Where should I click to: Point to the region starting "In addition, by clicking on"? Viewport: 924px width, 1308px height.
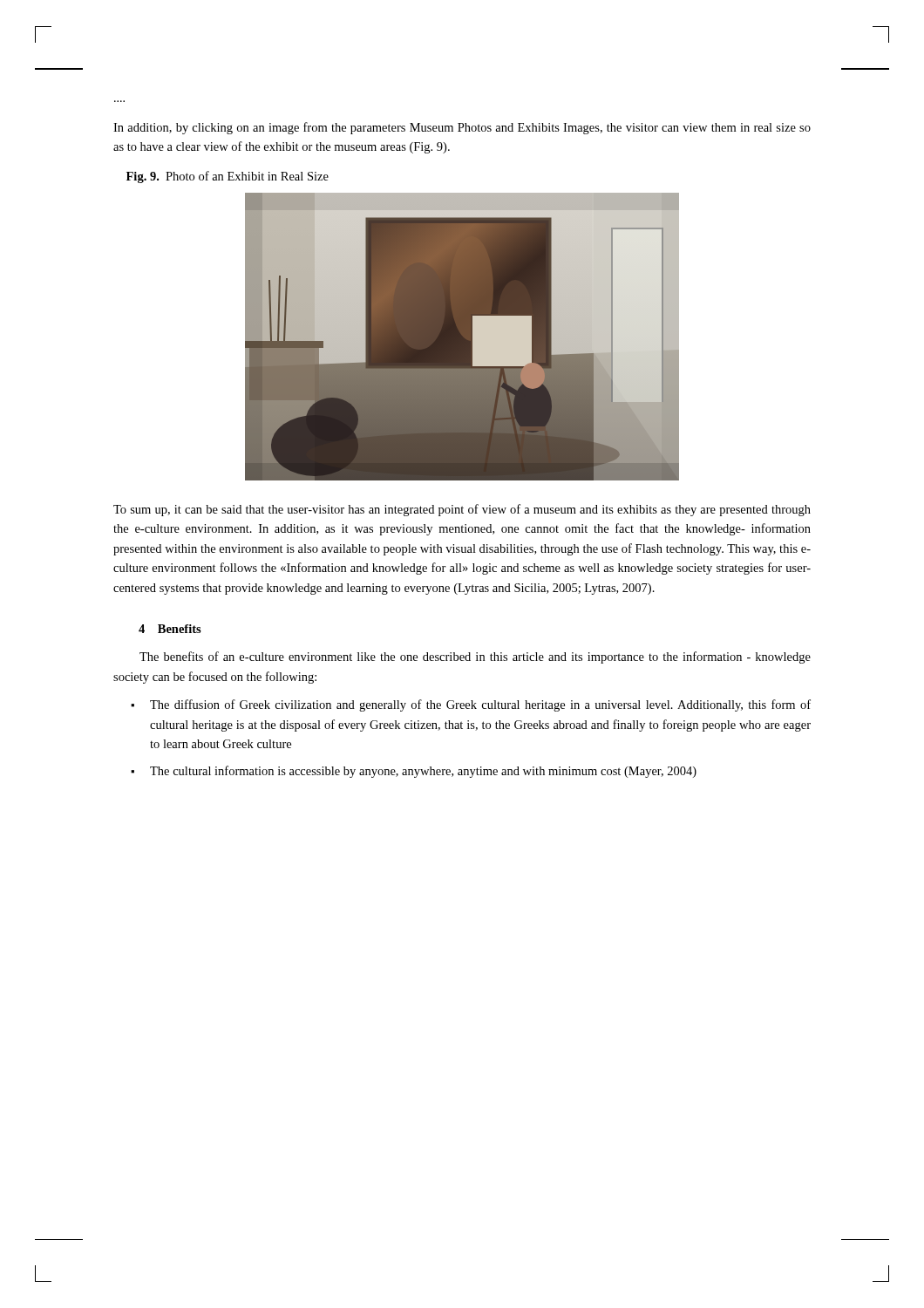click(462, 137)
